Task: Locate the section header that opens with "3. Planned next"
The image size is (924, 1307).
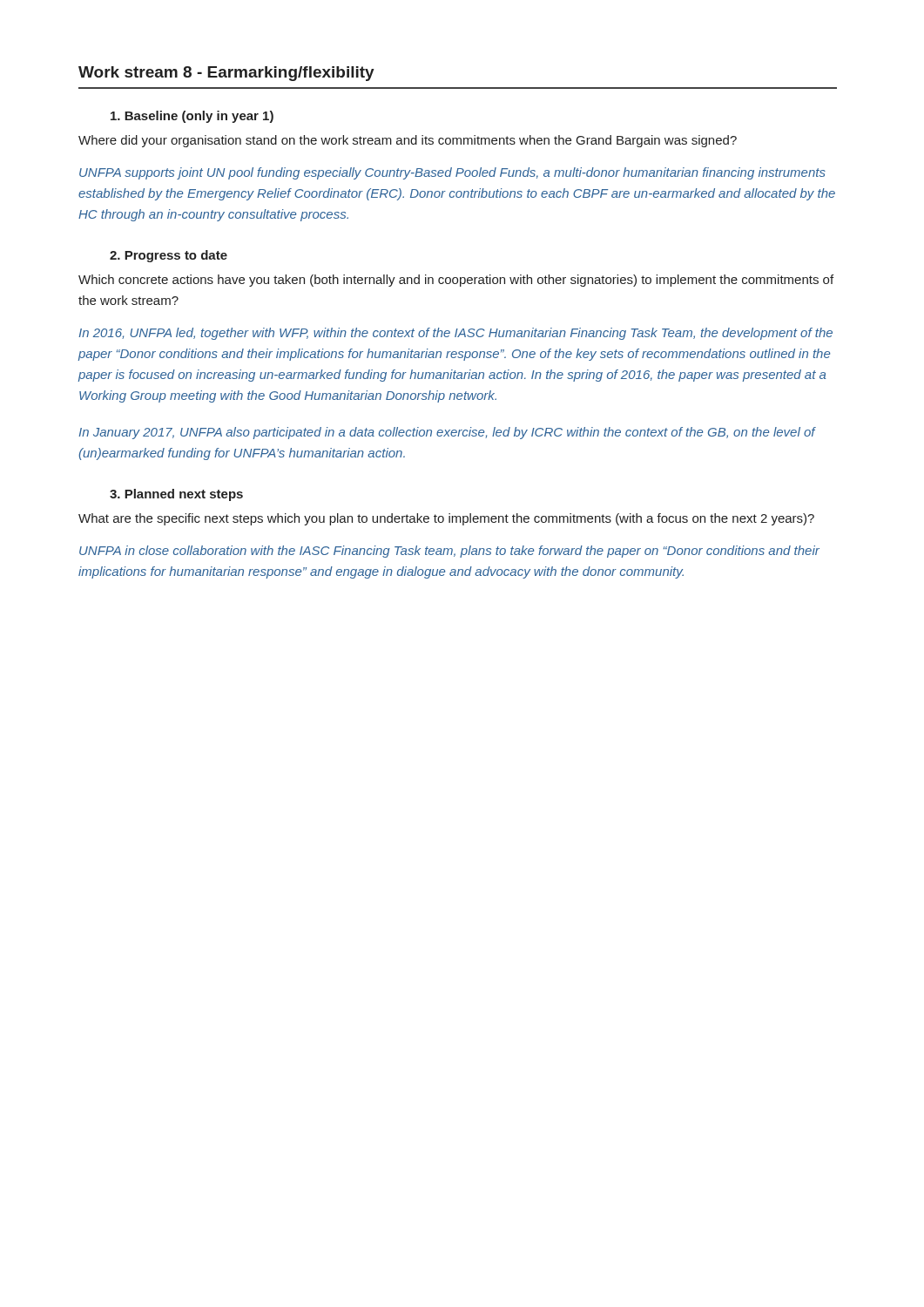Action: click(177, 493)
